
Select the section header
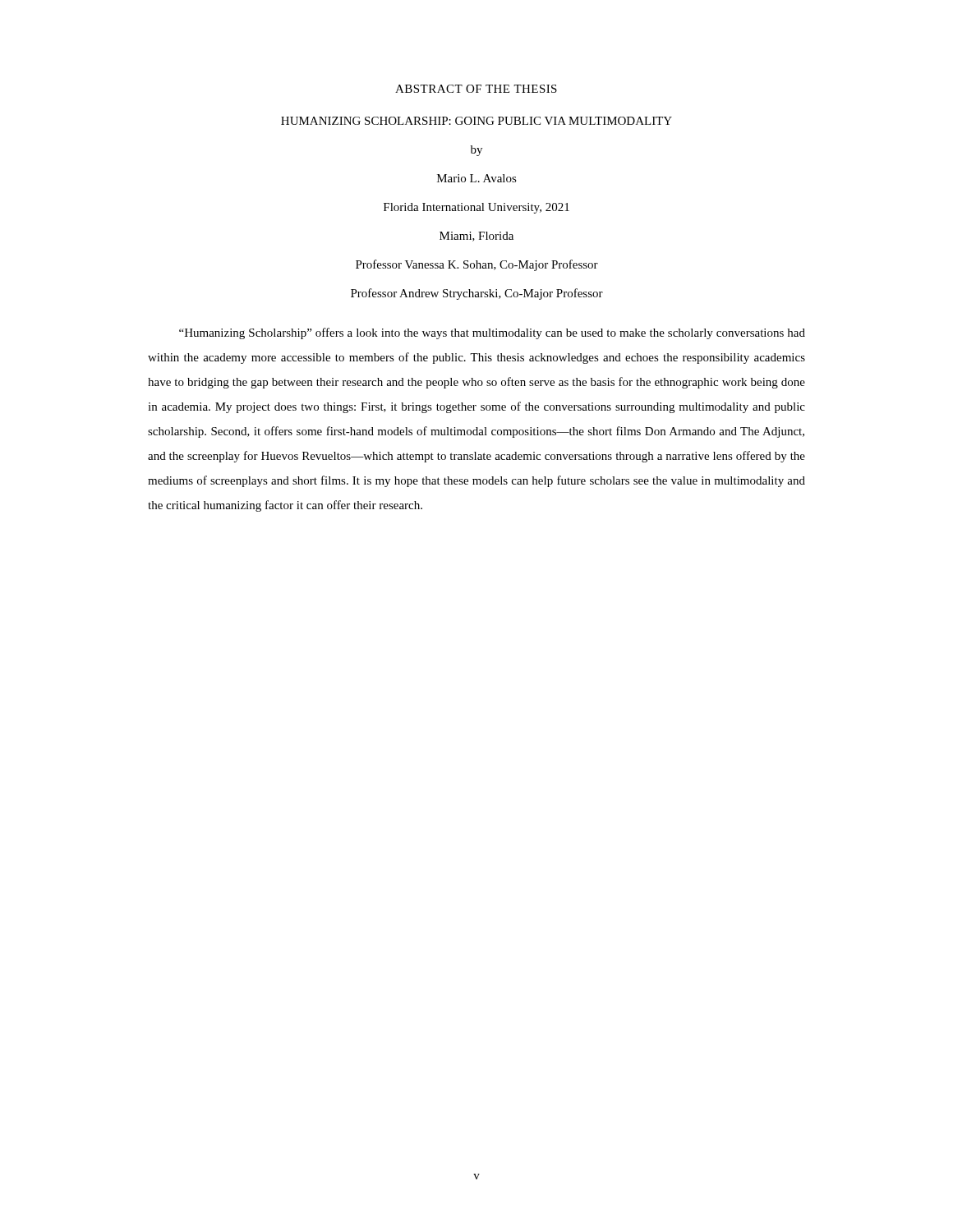[x=476, y=89]
